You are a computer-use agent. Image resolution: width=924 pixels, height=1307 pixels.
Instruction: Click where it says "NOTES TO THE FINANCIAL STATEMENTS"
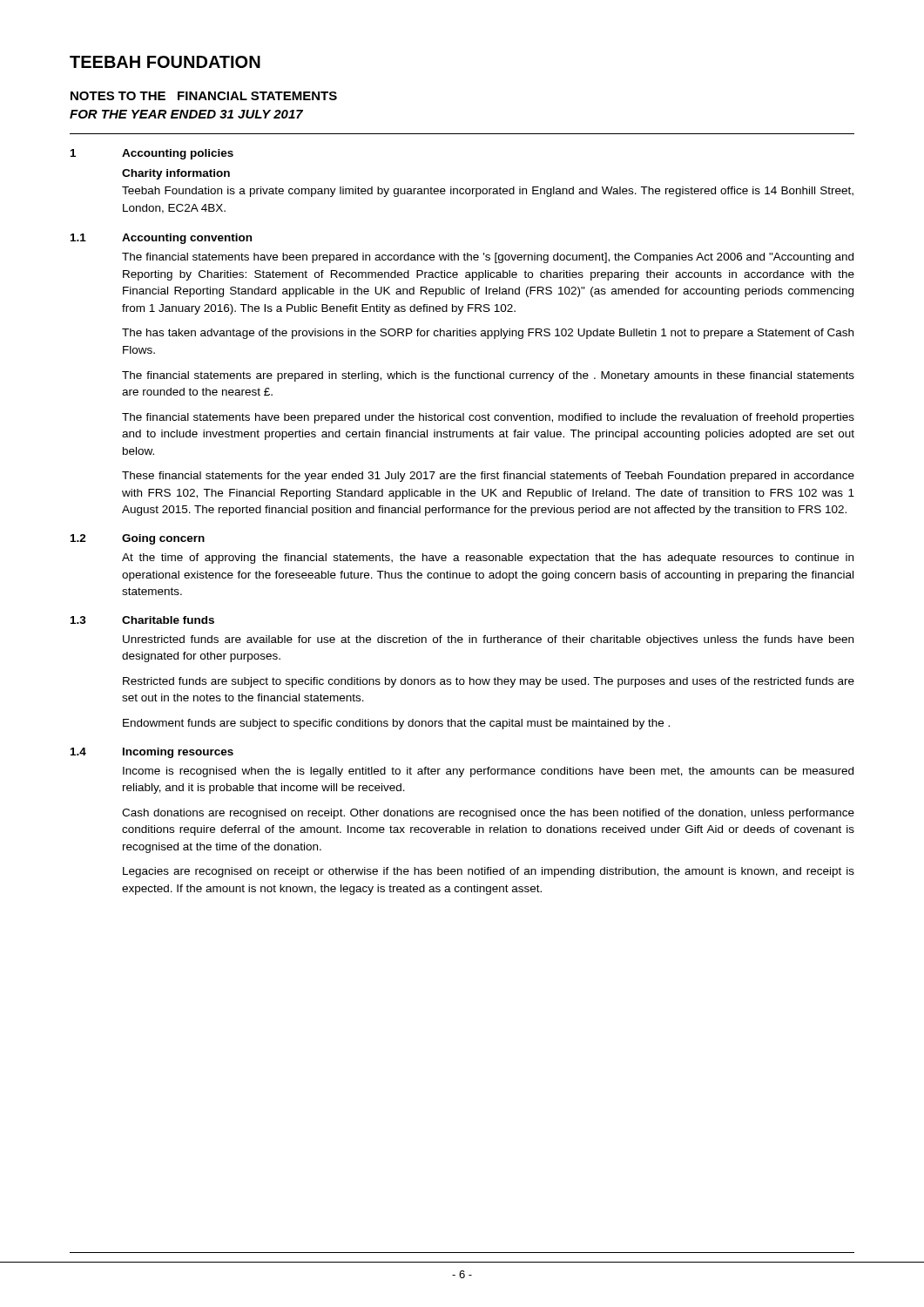point(203,95)
